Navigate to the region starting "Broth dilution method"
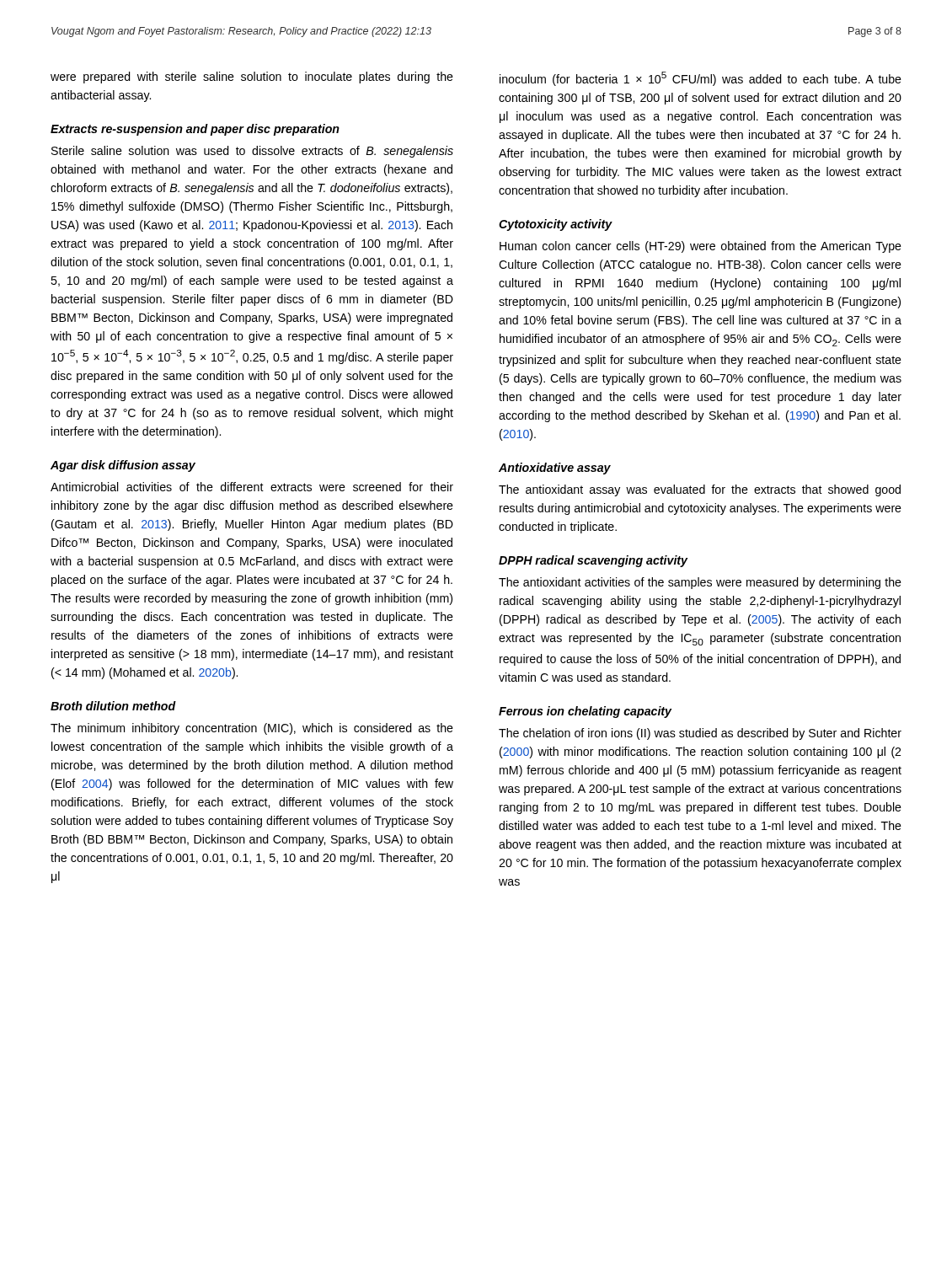This screenshot has height=1264, width=952. [113, 706]
